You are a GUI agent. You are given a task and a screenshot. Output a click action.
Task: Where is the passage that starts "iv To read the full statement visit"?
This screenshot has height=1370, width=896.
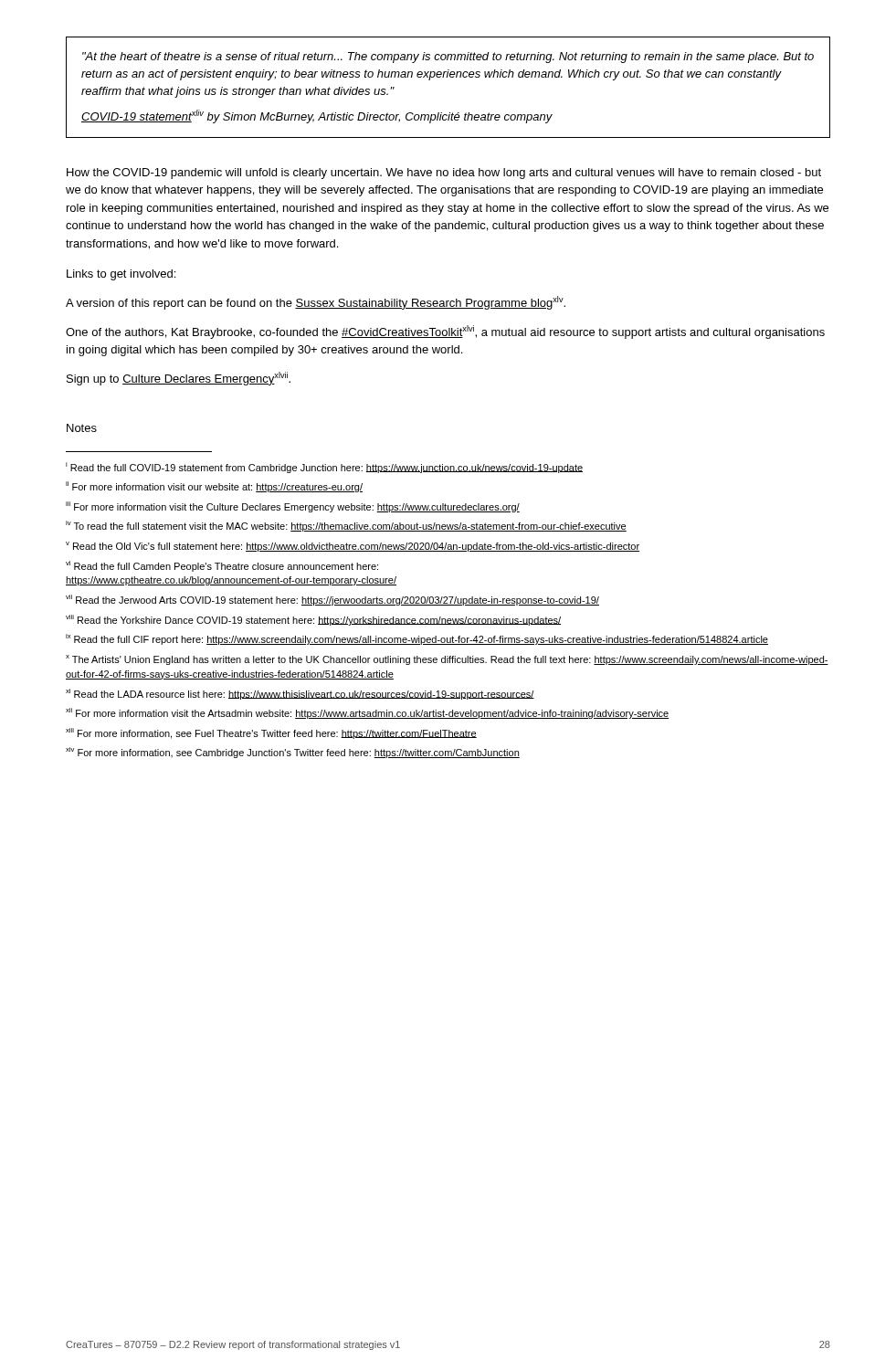[346, 525]
